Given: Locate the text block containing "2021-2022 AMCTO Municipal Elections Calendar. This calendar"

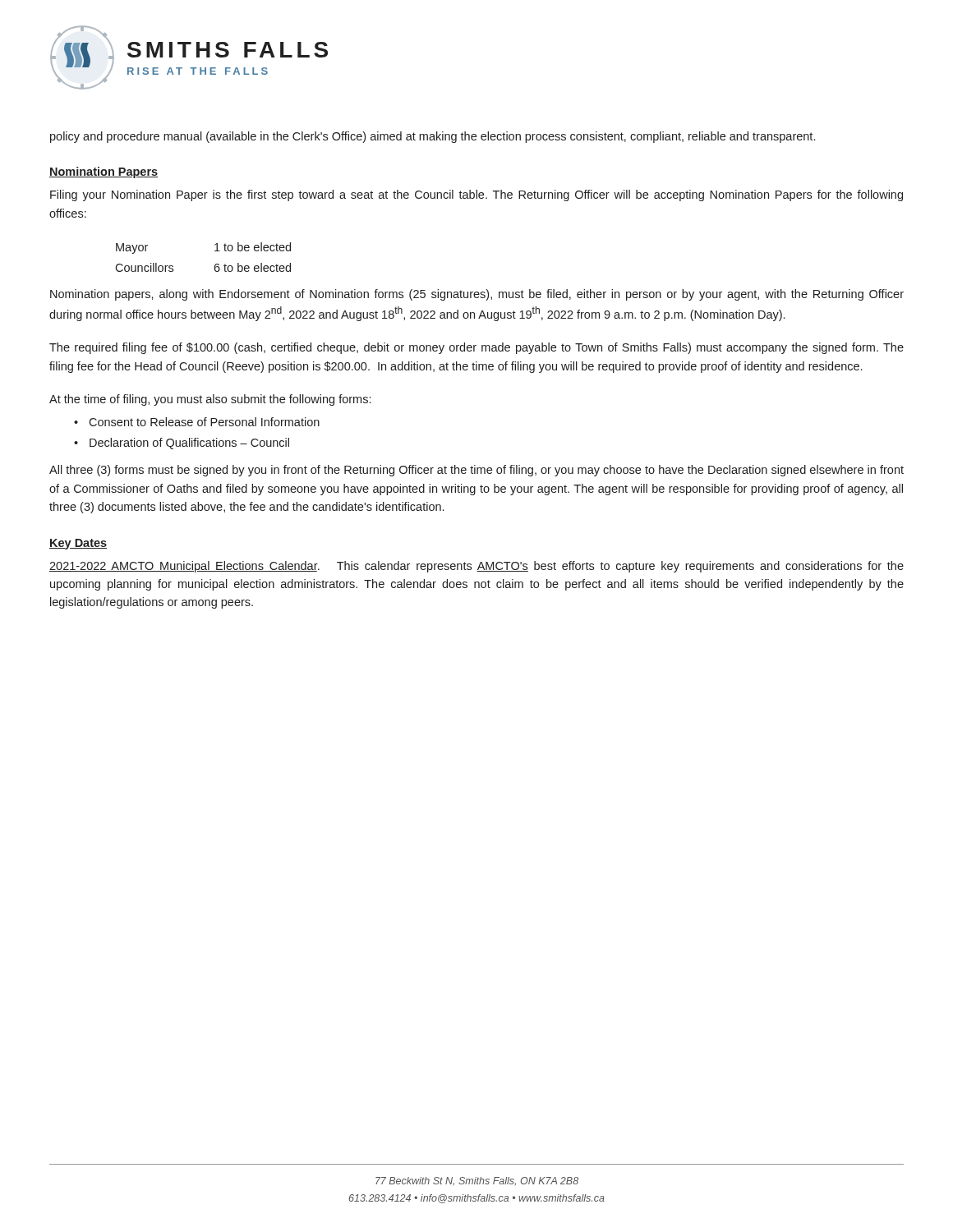Looking at the screenshot, I should point(476,584).
